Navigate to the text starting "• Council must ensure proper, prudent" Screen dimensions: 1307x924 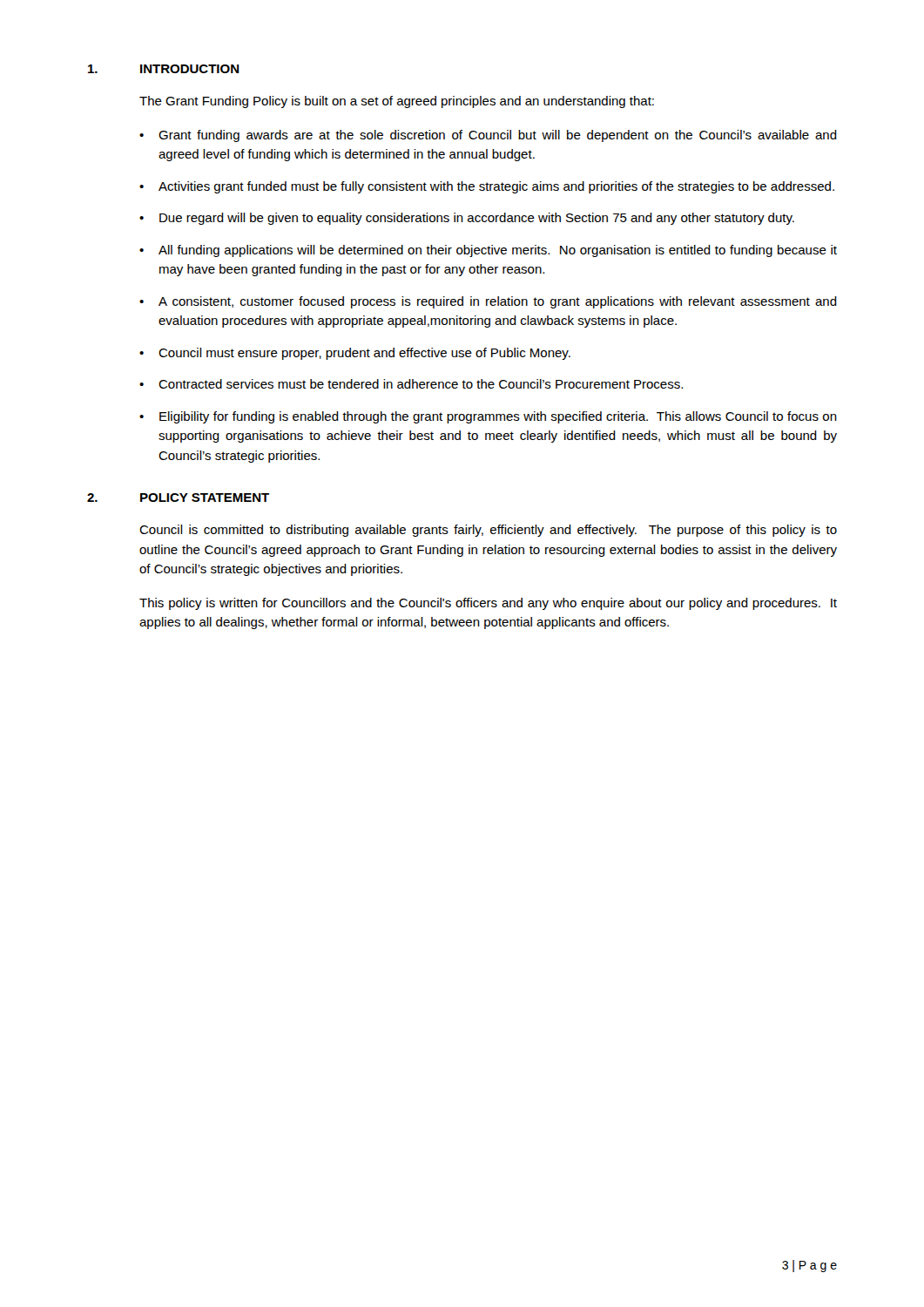tap(488, 353)
